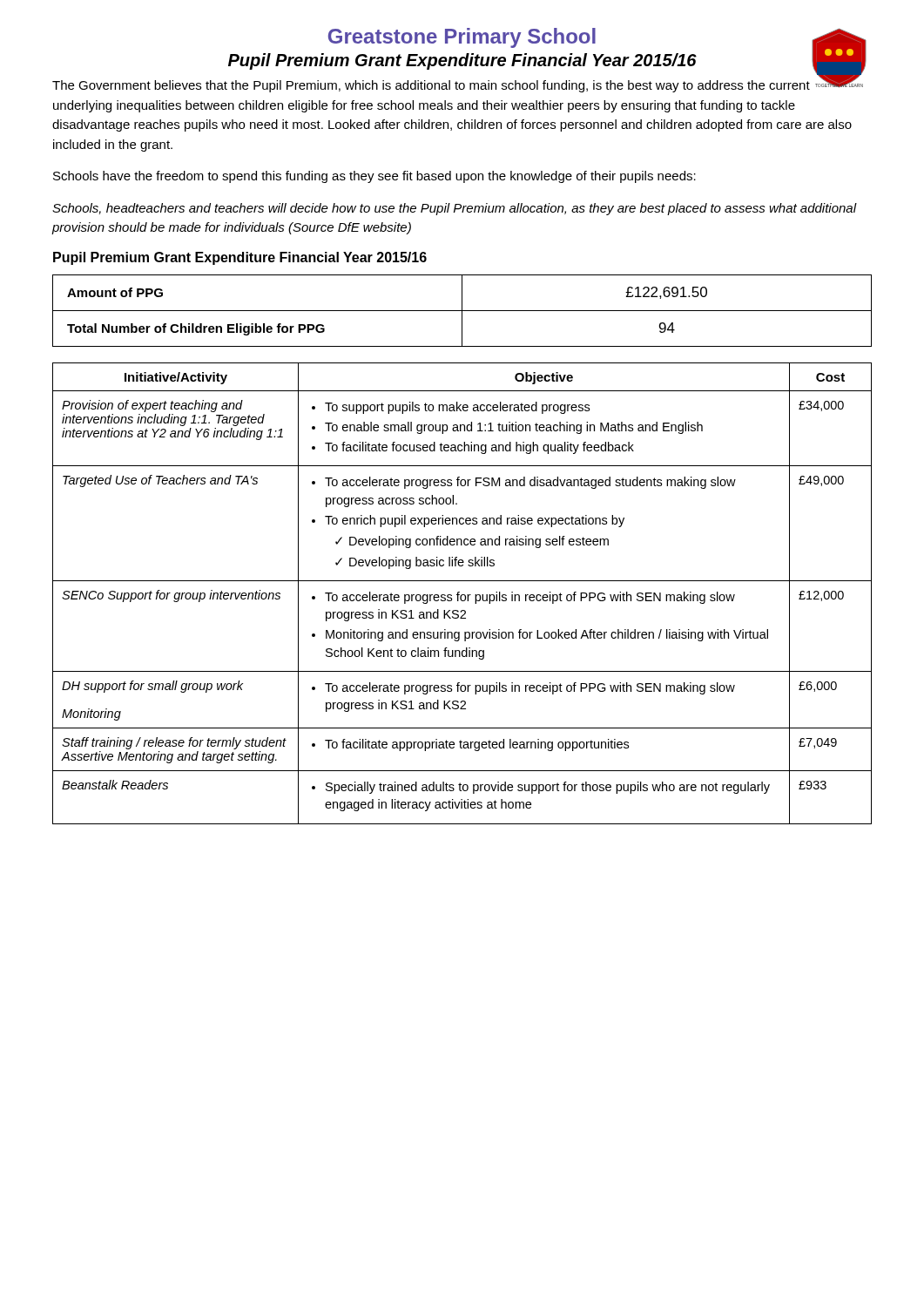
Task: Locate the title with the text "Pupil Premium Grant Expenditure Financial Year 2015/16"
Action: 462,60
